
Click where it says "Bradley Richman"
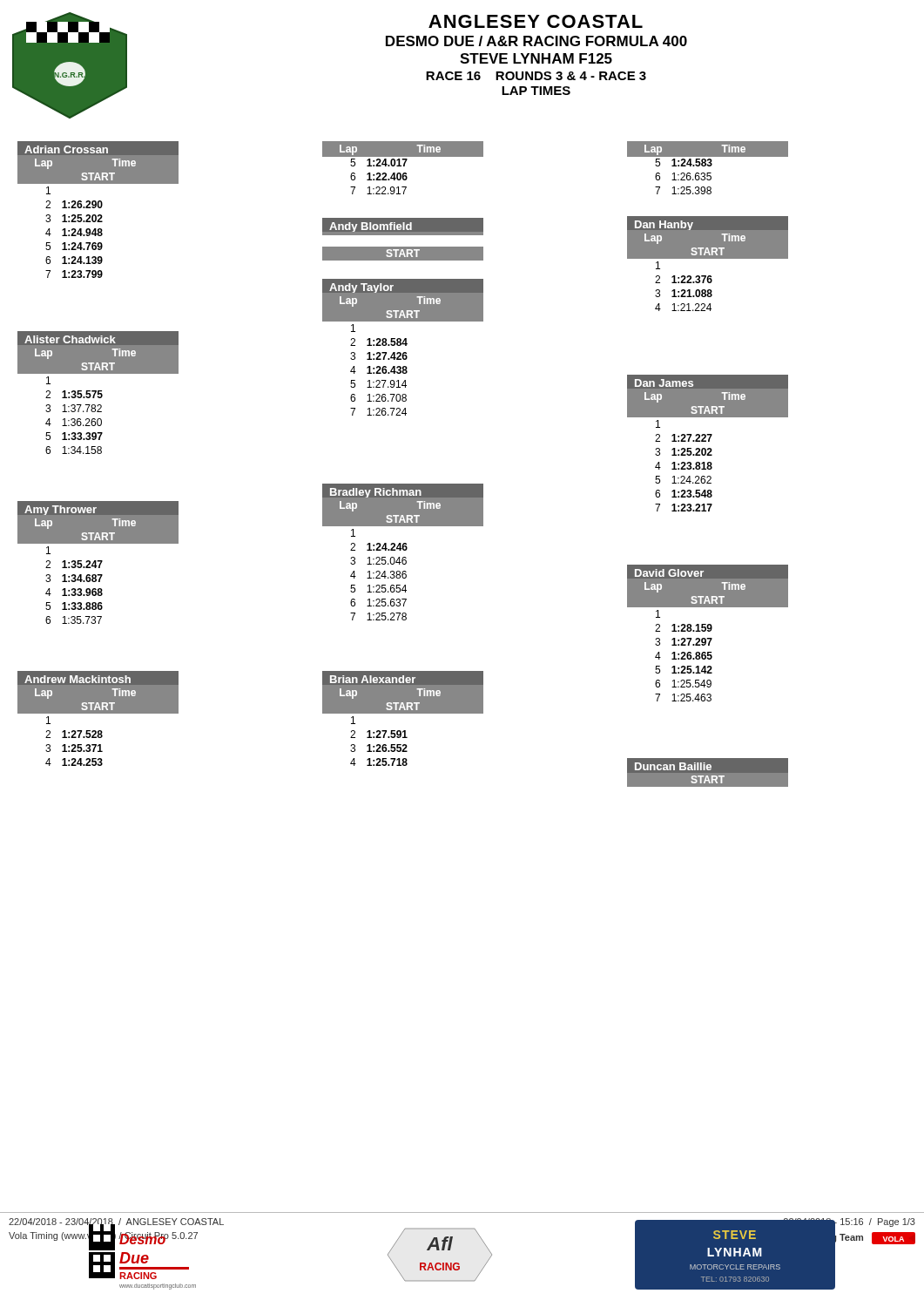pos(403,492)
